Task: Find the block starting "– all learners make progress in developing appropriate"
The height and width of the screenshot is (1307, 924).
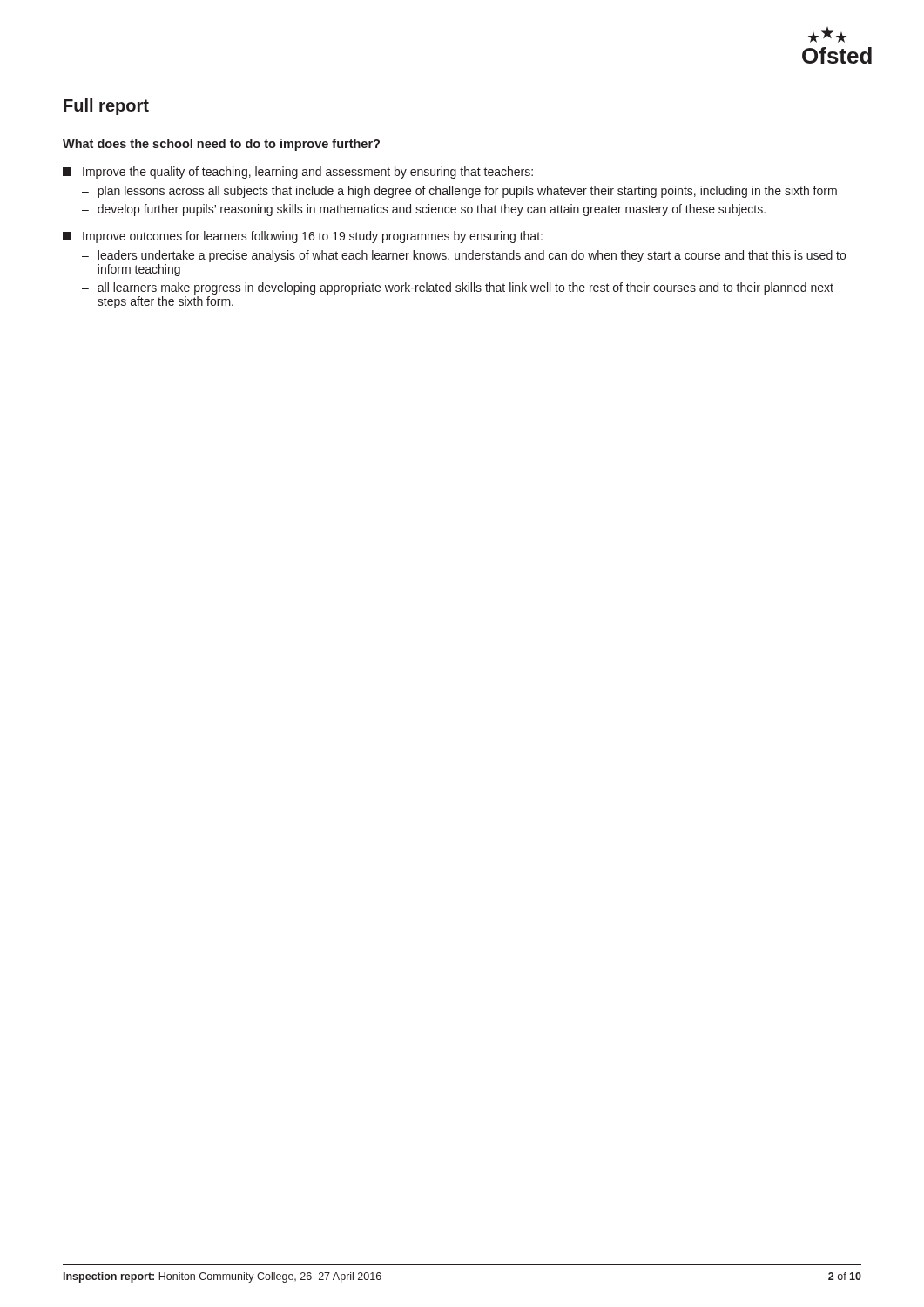Action: tap(472, 295)
